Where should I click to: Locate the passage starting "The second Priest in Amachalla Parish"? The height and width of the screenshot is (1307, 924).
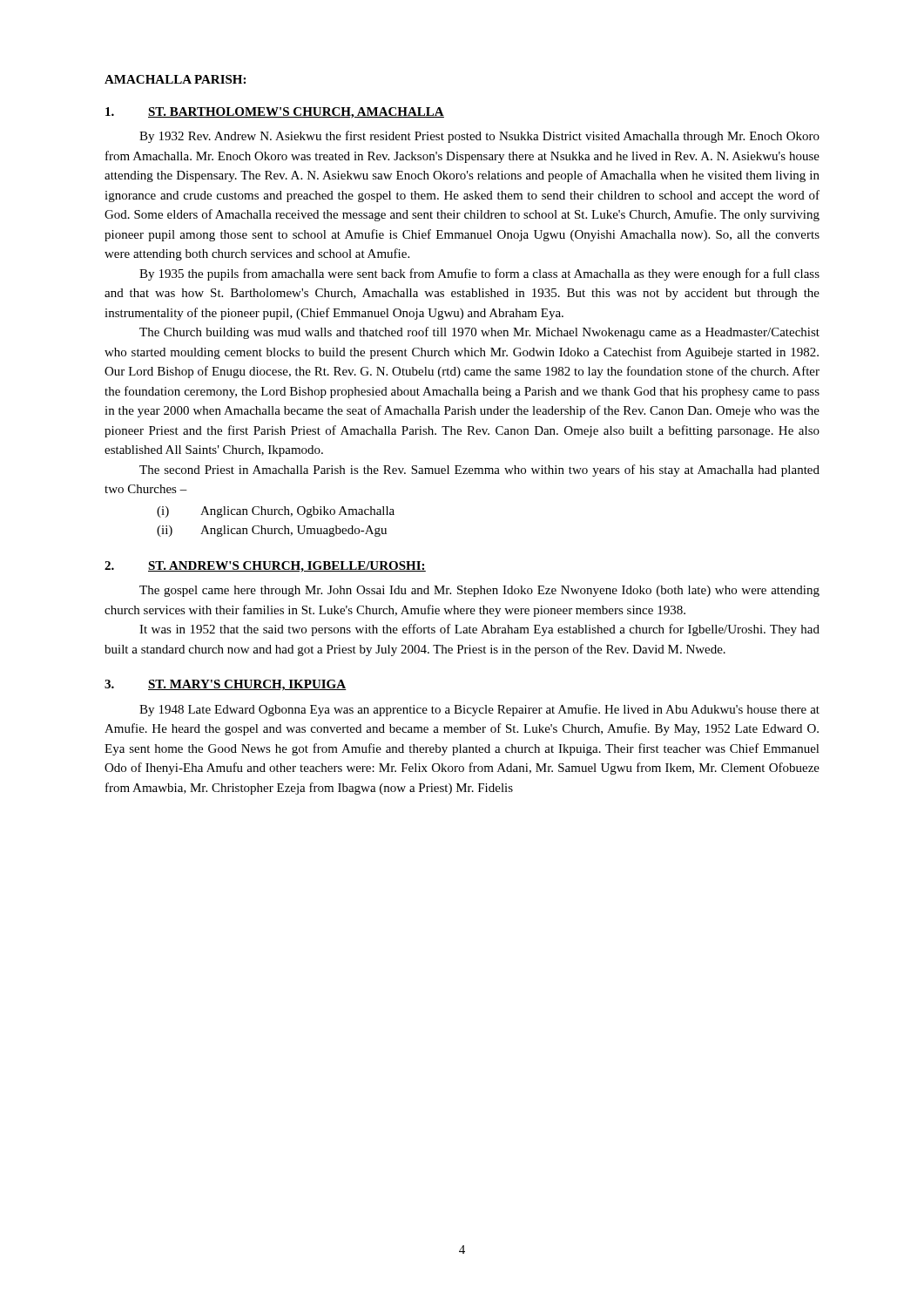tap(462, 479)
